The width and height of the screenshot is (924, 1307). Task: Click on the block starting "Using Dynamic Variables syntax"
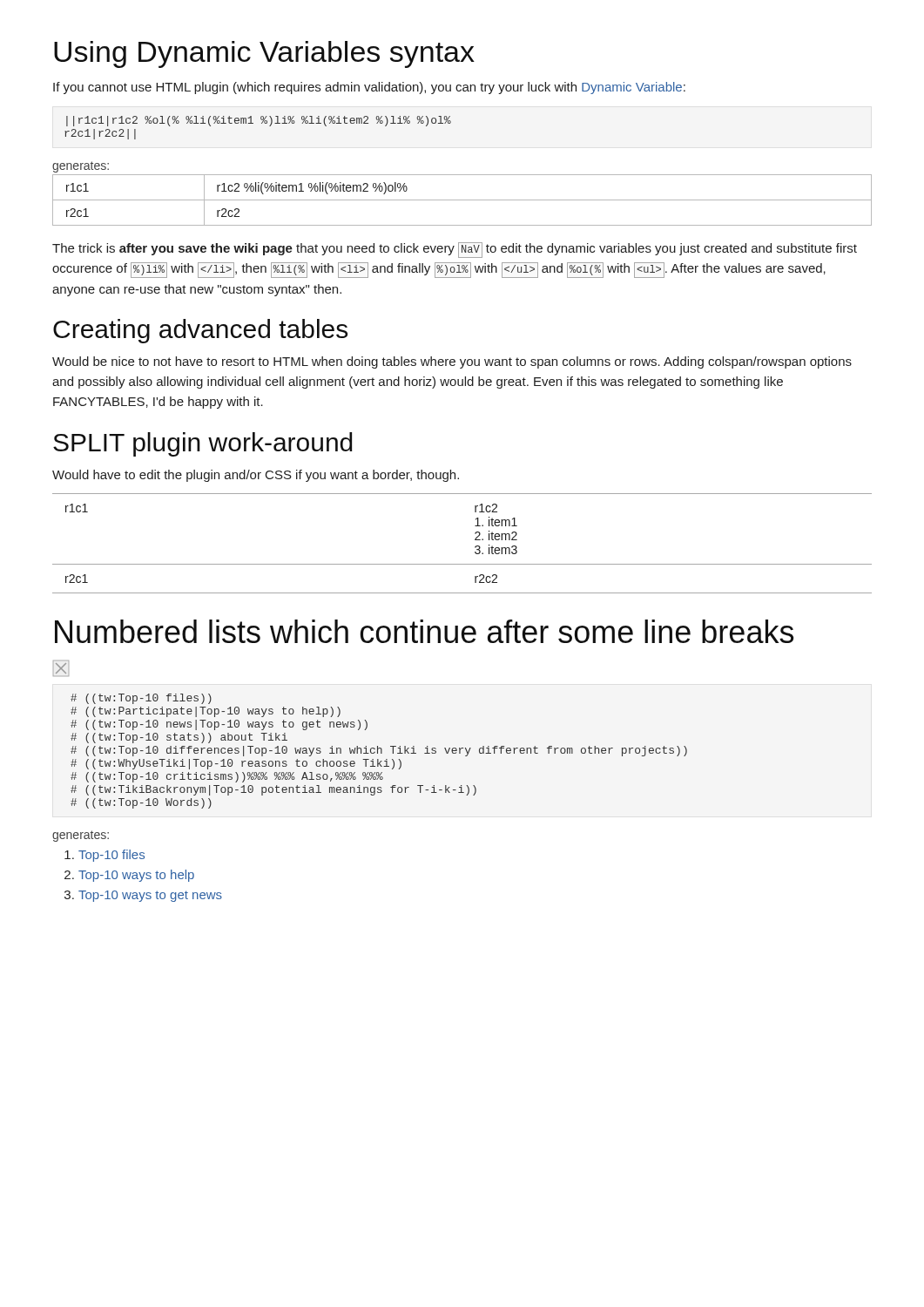[x=462, y=52]
